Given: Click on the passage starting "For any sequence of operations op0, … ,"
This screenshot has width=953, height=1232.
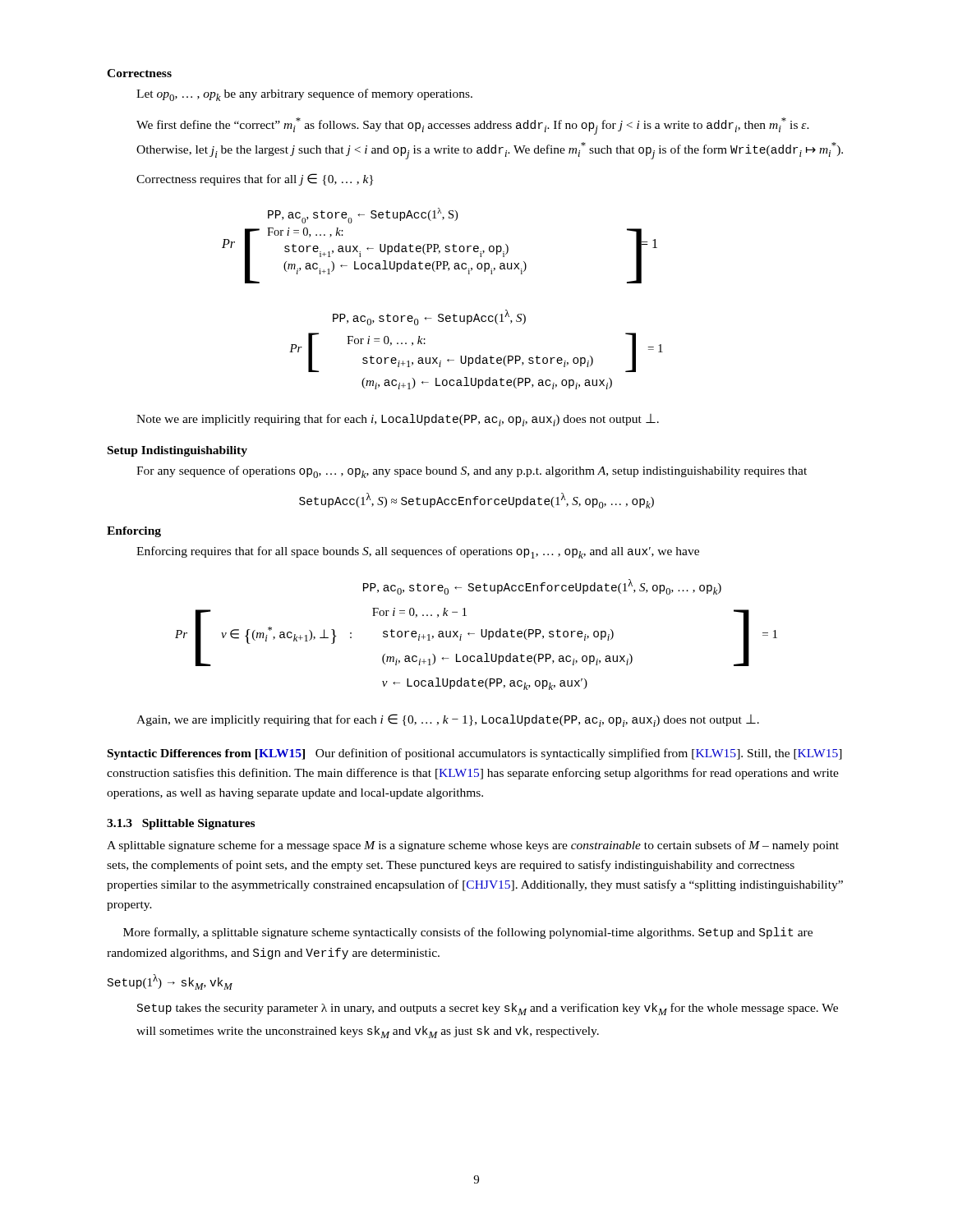Looking at the screenshot, I should coord(472,472).
